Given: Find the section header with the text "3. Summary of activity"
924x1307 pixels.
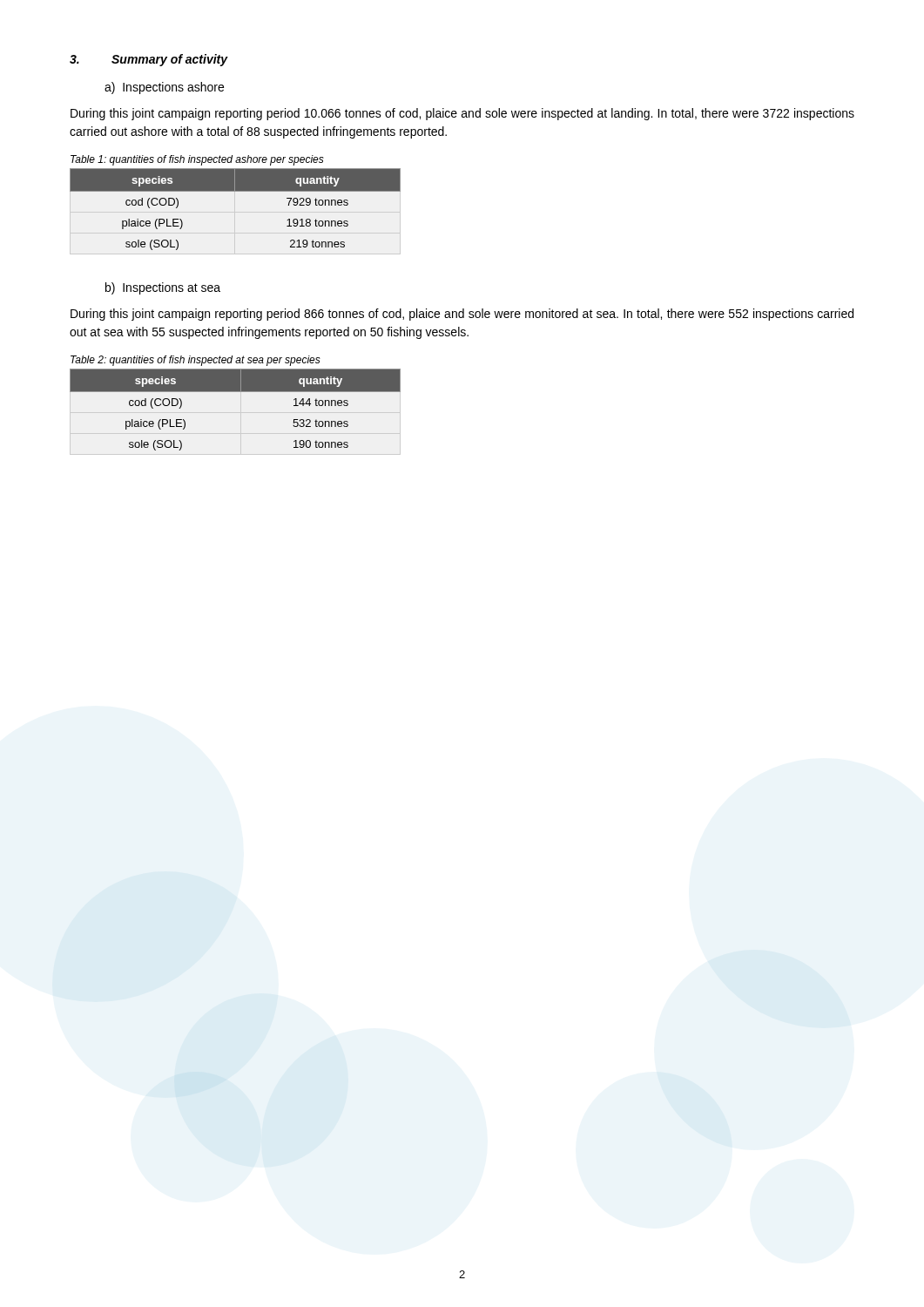Looking at the screenshot, I should [149, 59].
